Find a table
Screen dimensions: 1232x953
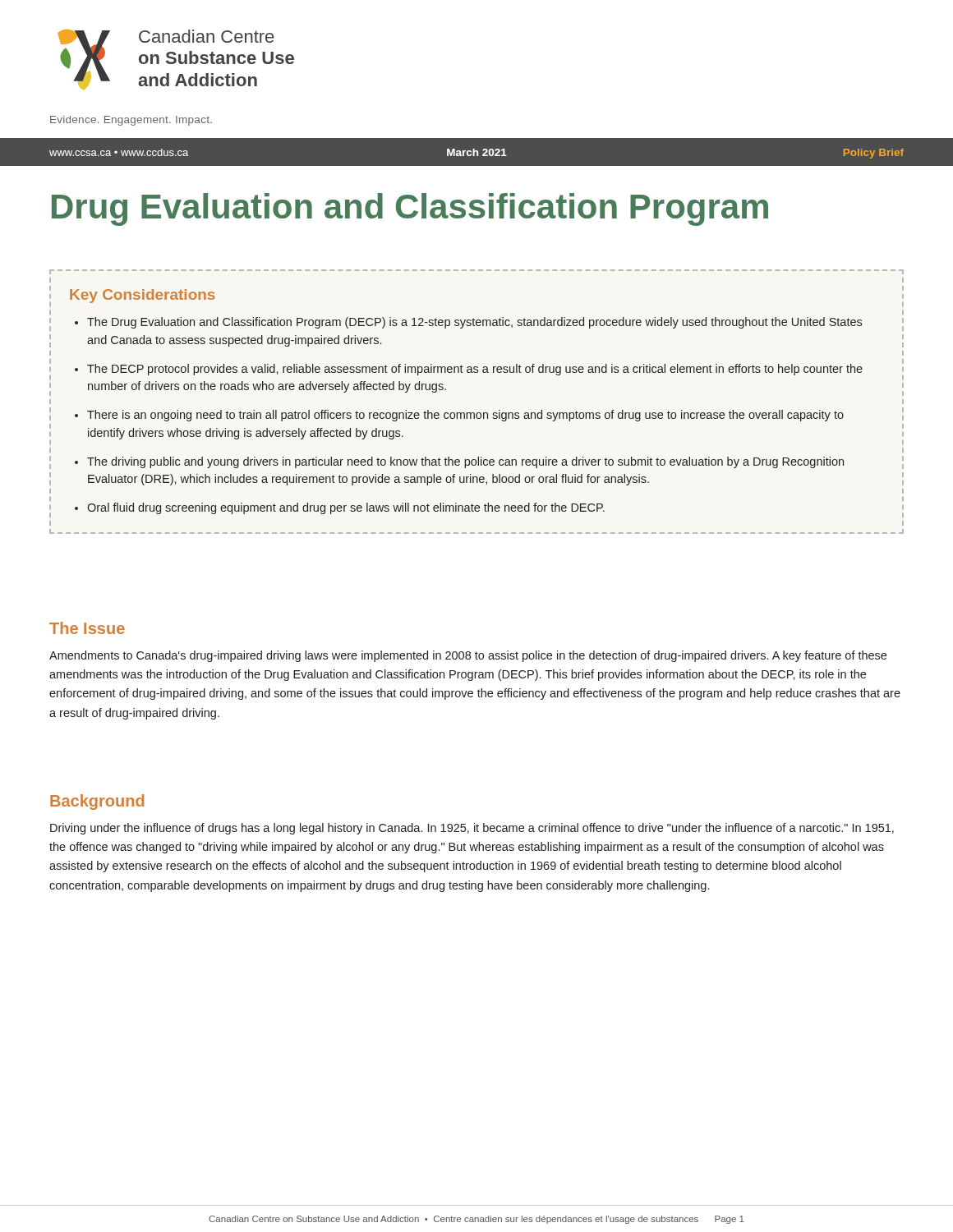[x=476, y=402]
